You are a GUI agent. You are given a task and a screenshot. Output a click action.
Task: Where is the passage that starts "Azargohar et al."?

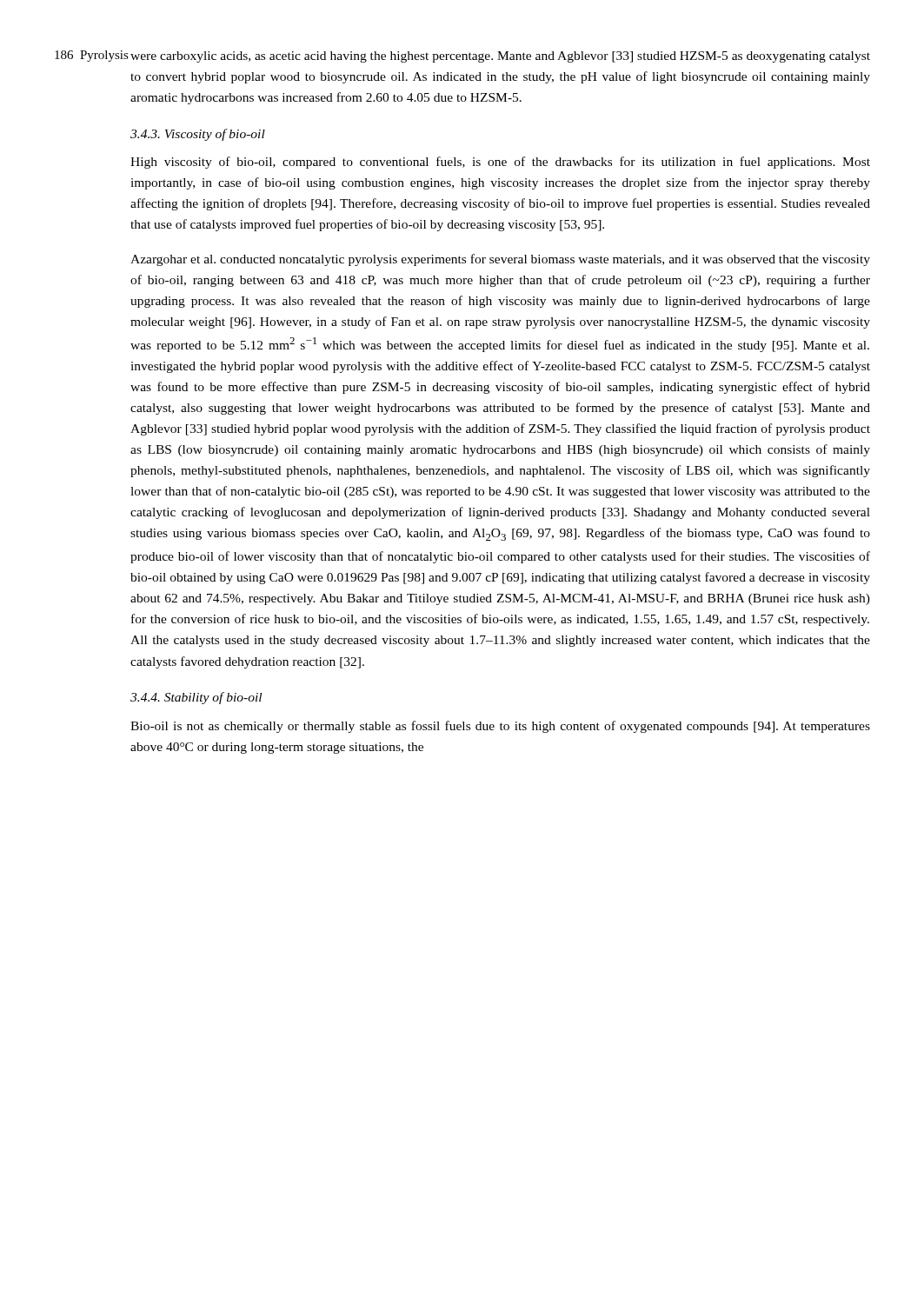click(500, 460)
